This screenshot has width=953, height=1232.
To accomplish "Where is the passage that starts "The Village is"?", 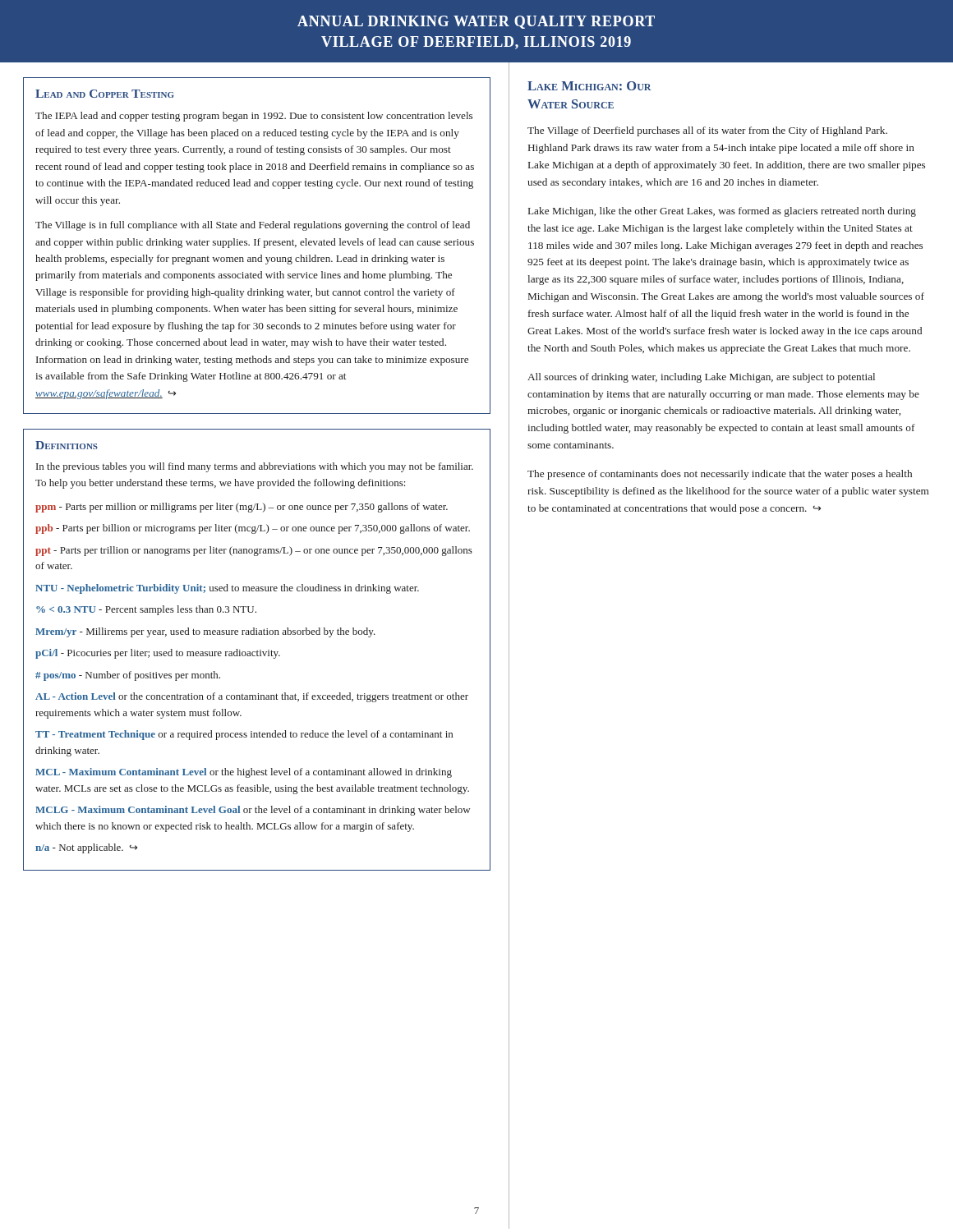I will [x=255, y=309].
